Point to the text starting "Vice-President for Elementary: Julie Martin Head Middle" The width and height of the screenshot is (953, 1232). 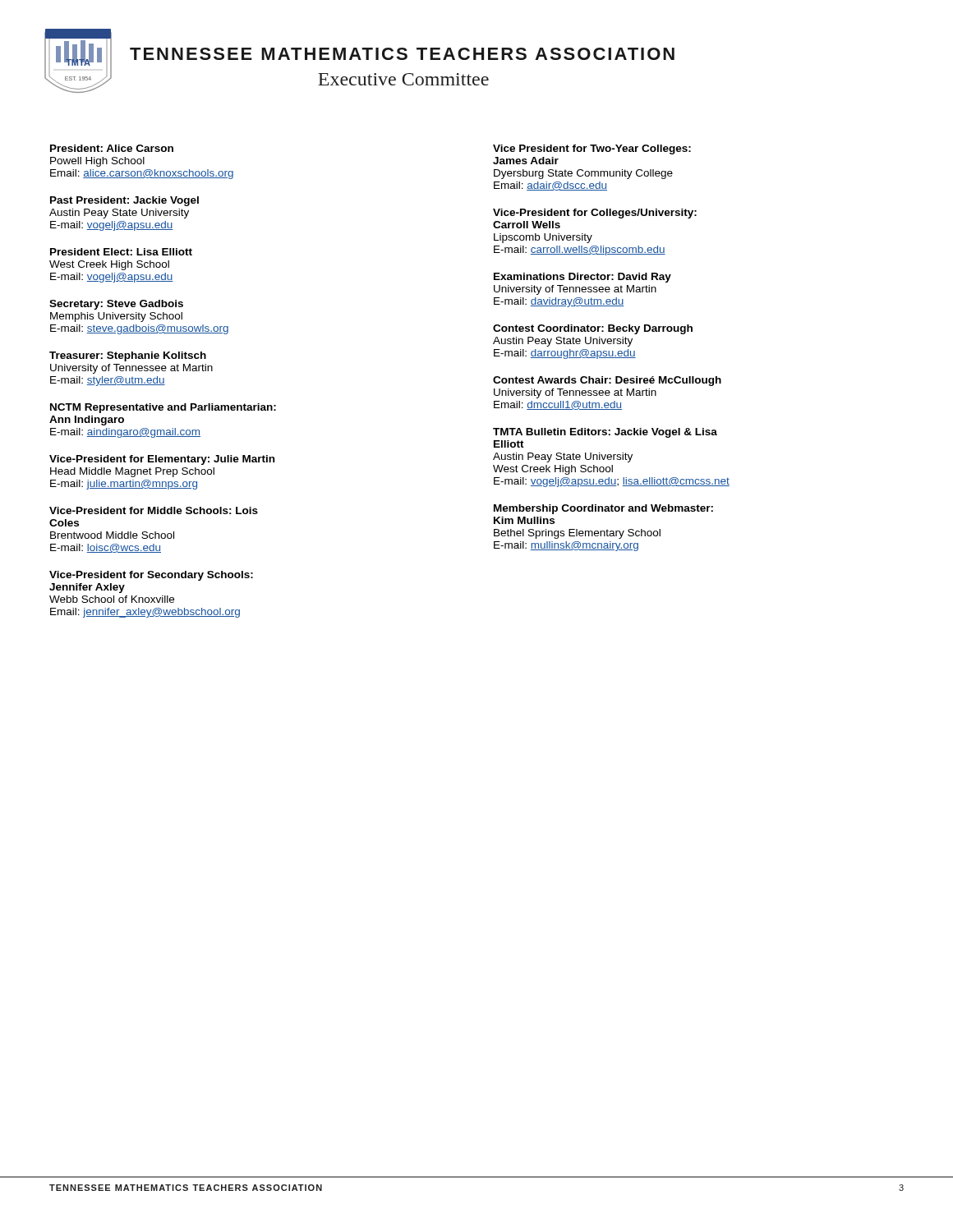[255, 471]
